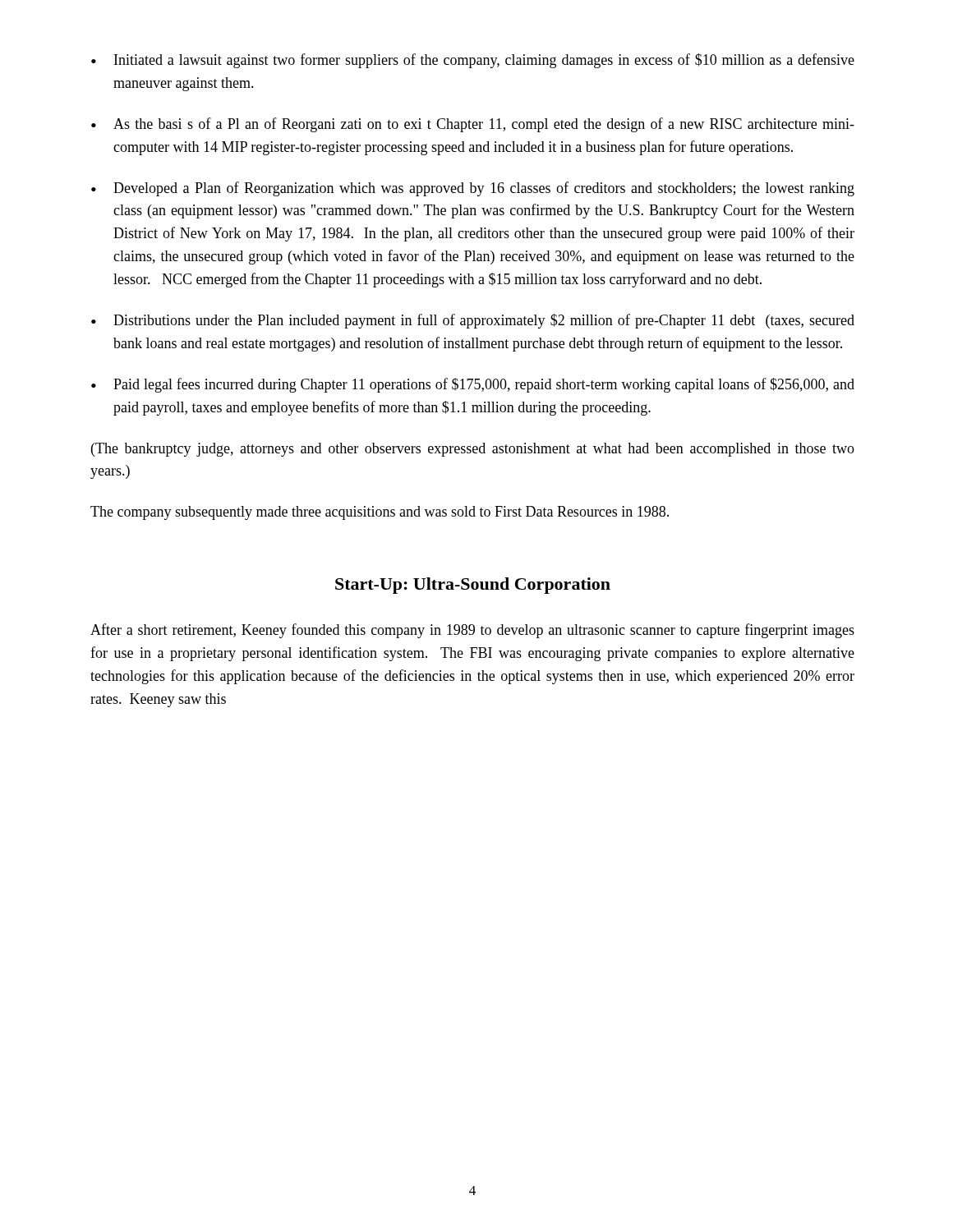Image resolution: width=953 pixels, height=1232 pixels.
Task: Find the section header
Action: [x=472, y=584]
